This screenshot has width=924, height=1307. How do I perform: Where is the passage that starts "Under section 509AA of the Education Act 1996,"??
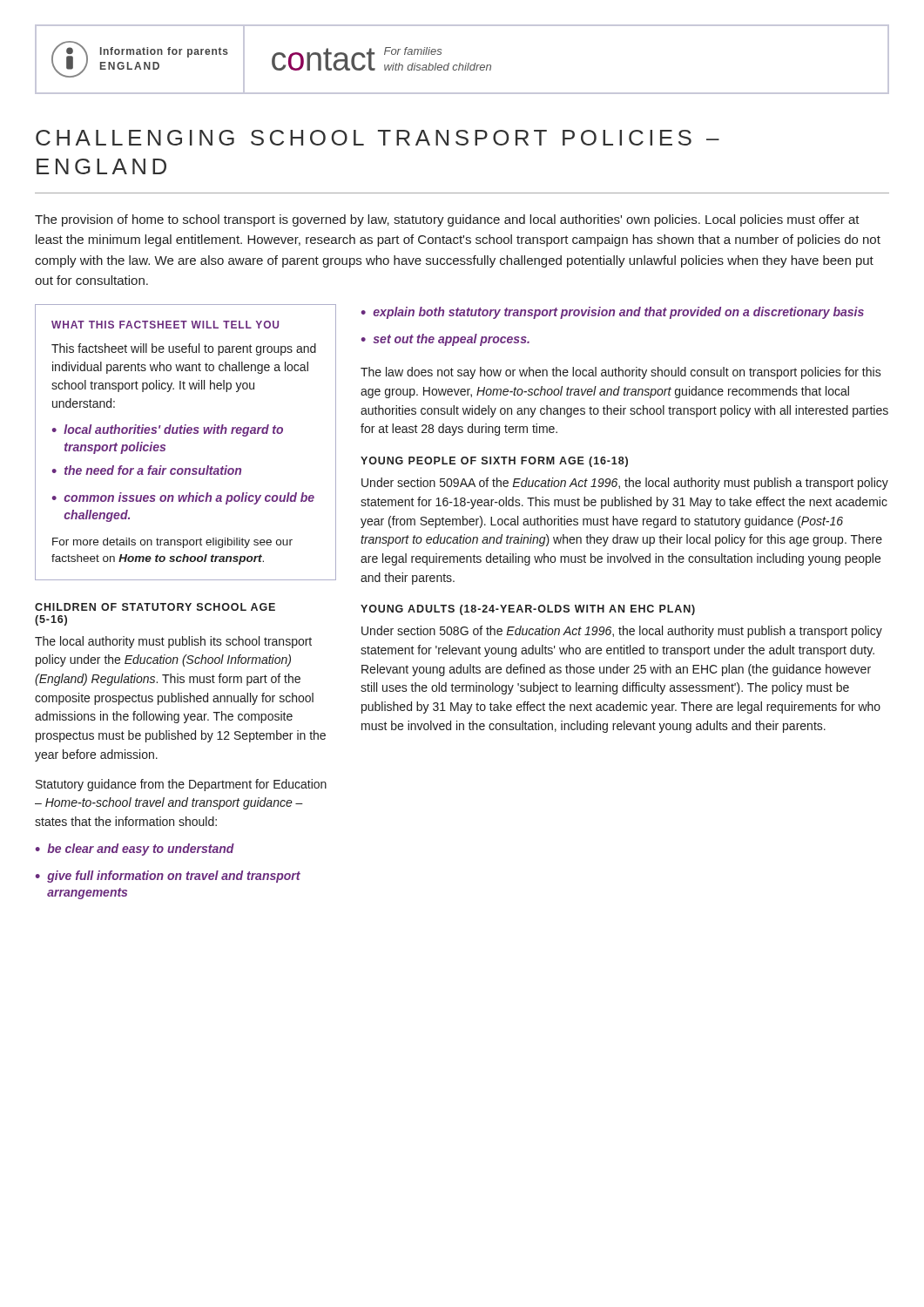[x=624, y=530]
